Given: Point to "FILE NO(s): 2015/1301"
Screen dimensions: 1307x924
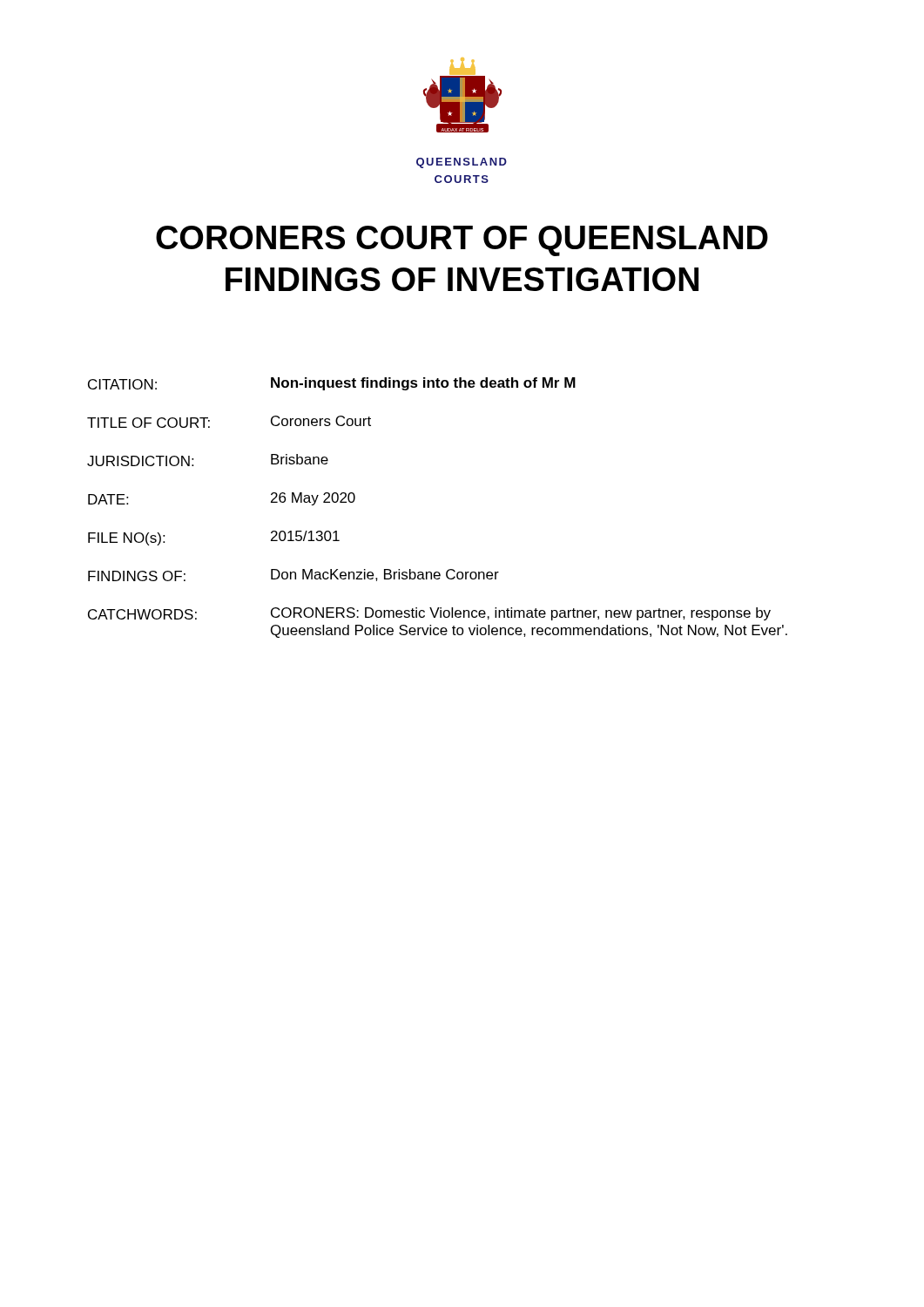Looking at the screenshot, I should click(x=128, y=538).
